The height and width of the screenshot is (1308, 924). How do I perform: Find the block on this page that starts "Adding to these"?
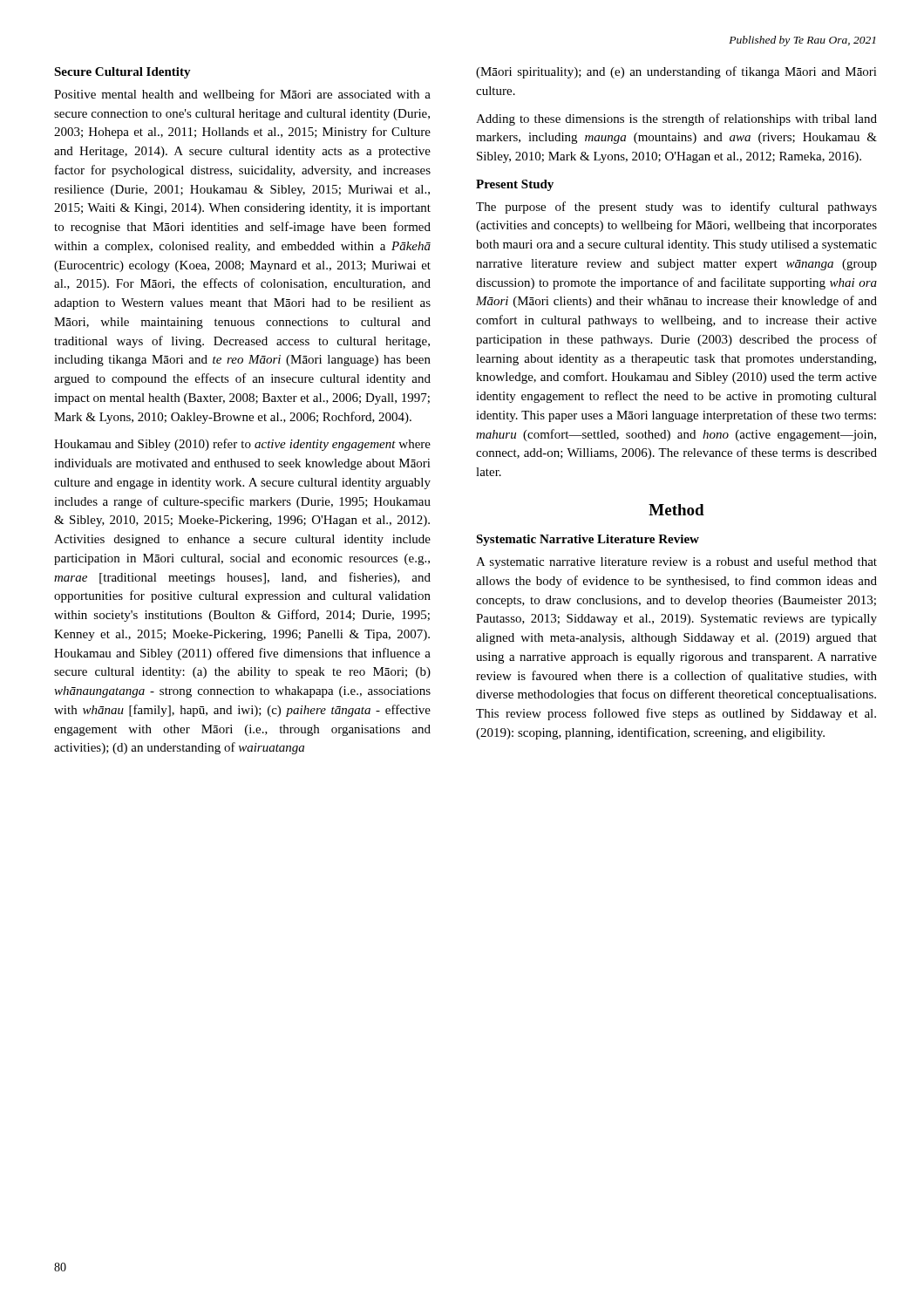click(676, 137)
